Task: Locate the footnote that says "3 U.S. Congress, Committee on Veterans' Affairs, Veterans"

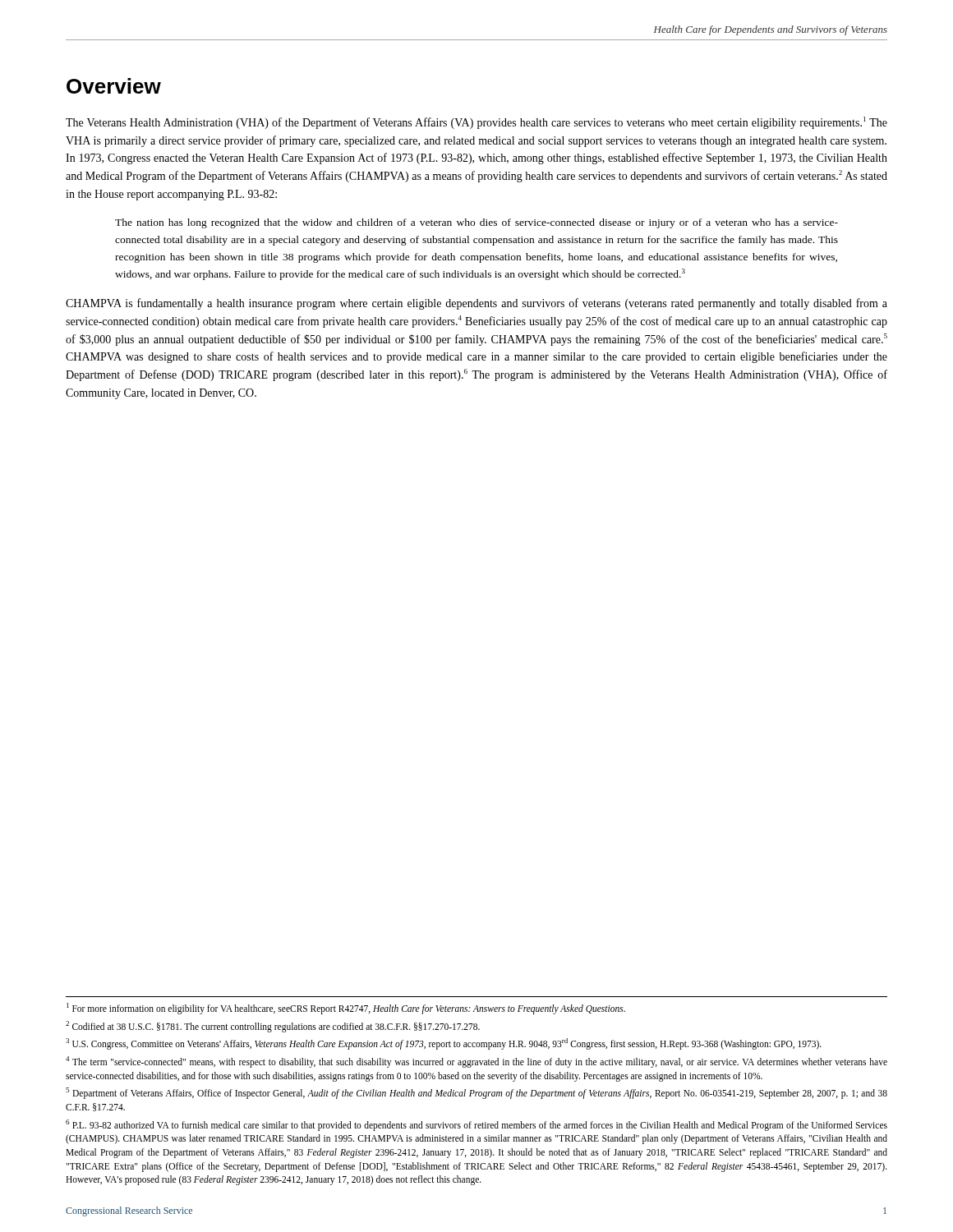Action: pos(476,1044)
